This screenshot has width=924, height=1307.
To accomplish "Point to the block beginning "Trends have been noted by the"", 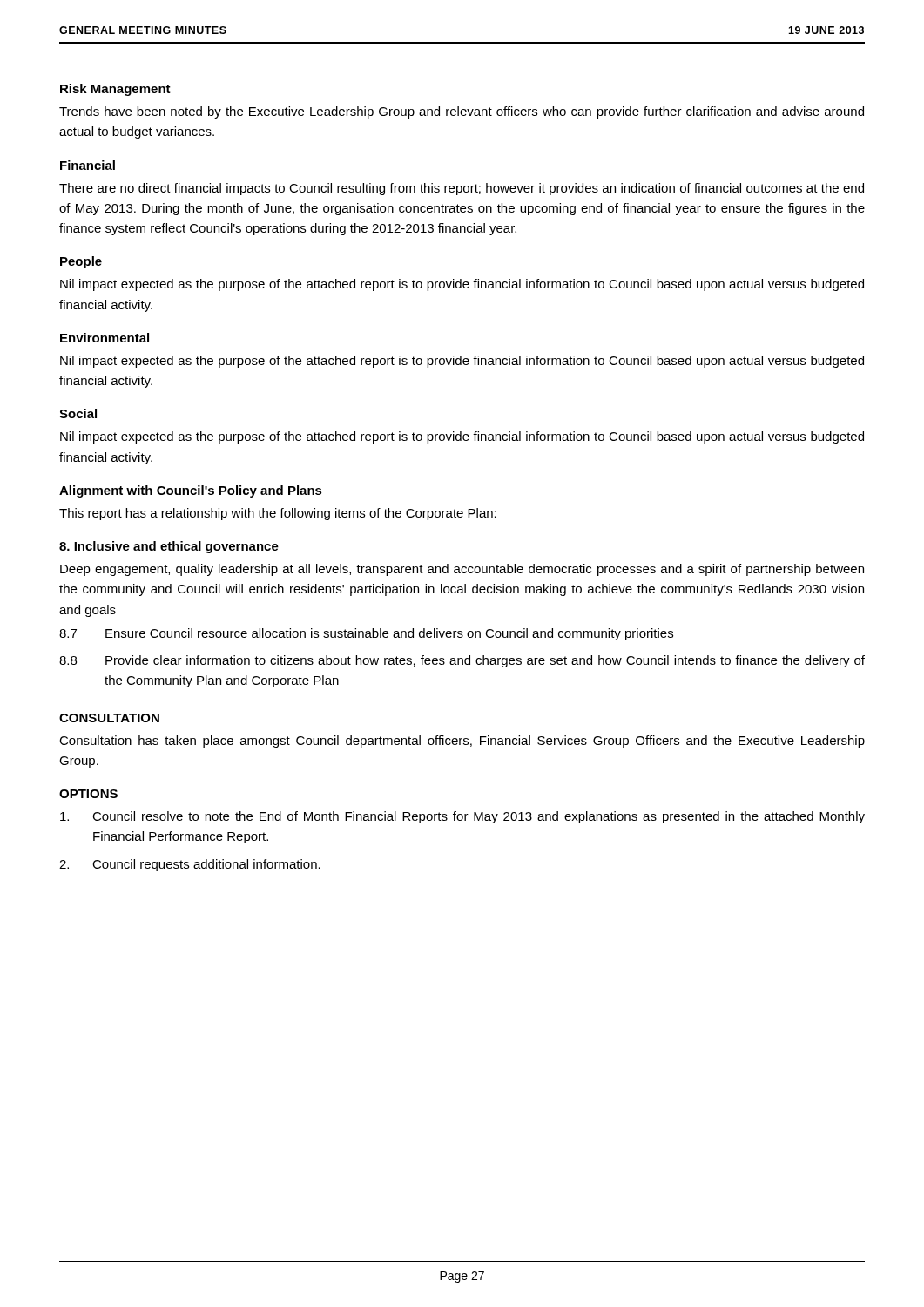I will (x=462, y=121).
